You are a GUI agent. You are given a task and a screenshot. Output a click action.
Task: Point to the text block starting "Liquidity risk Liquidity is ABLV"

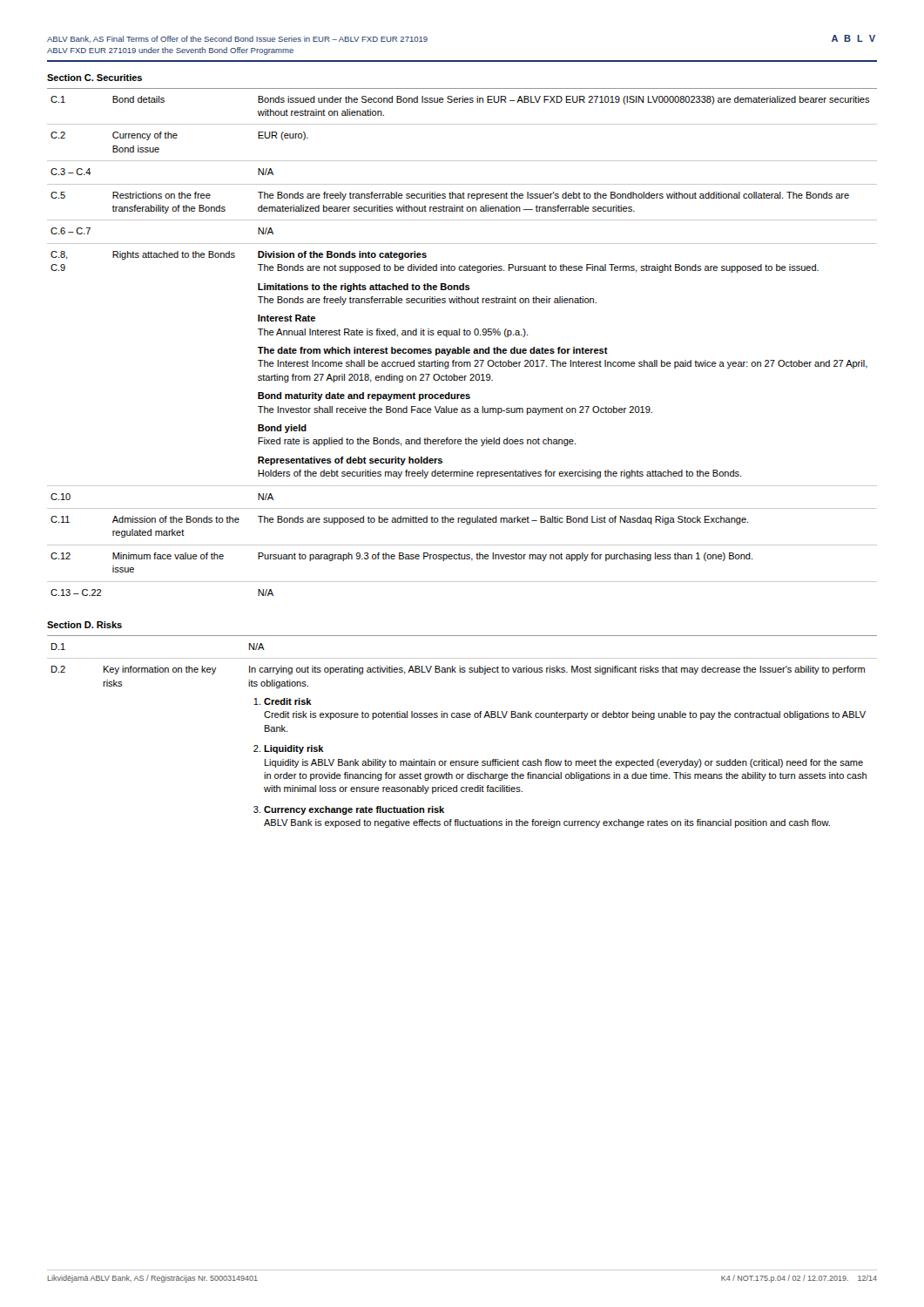(x=565, y=769)
